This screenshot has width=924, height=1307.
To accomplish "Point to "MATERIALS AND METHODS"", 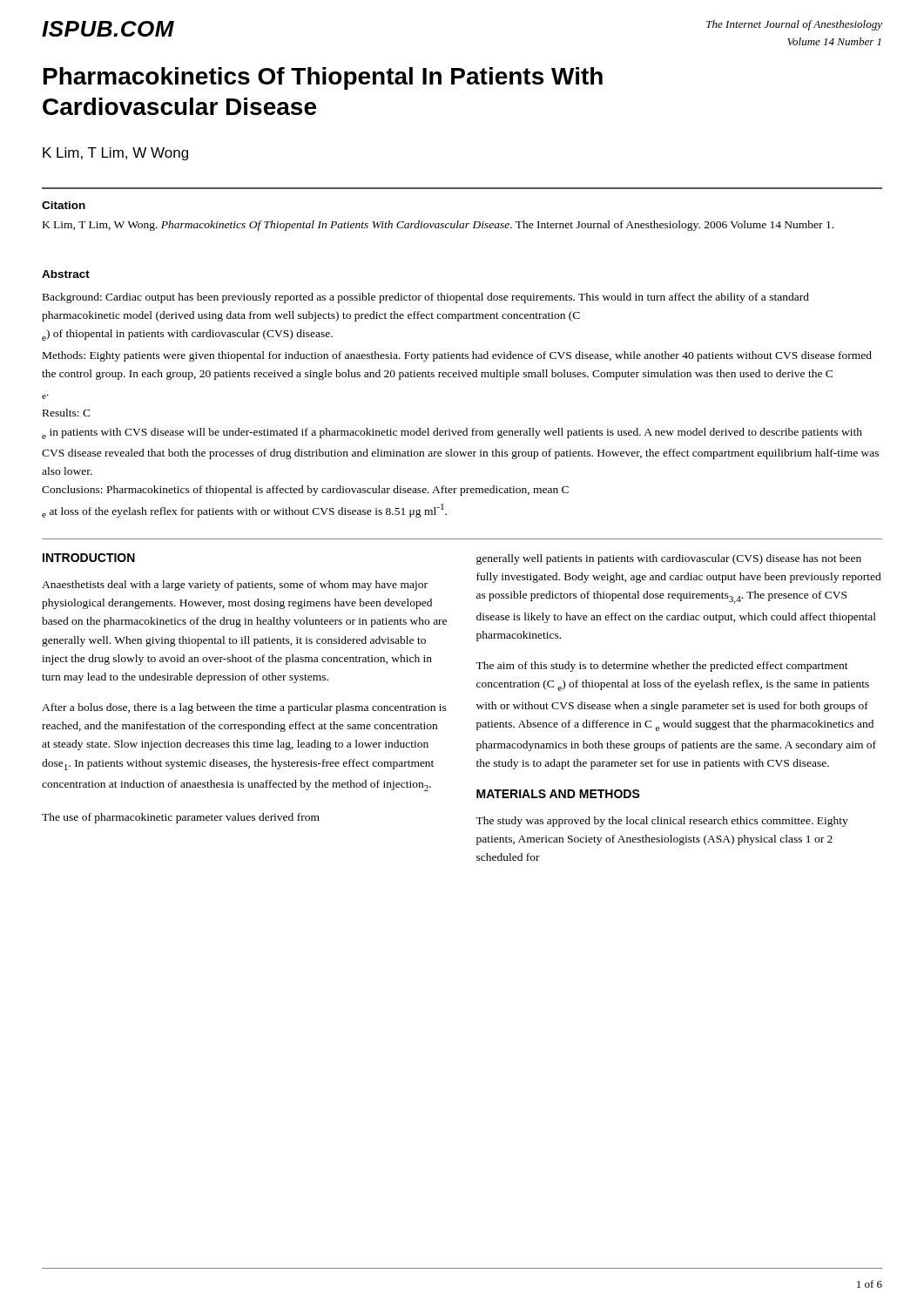I will click(558, 793).
